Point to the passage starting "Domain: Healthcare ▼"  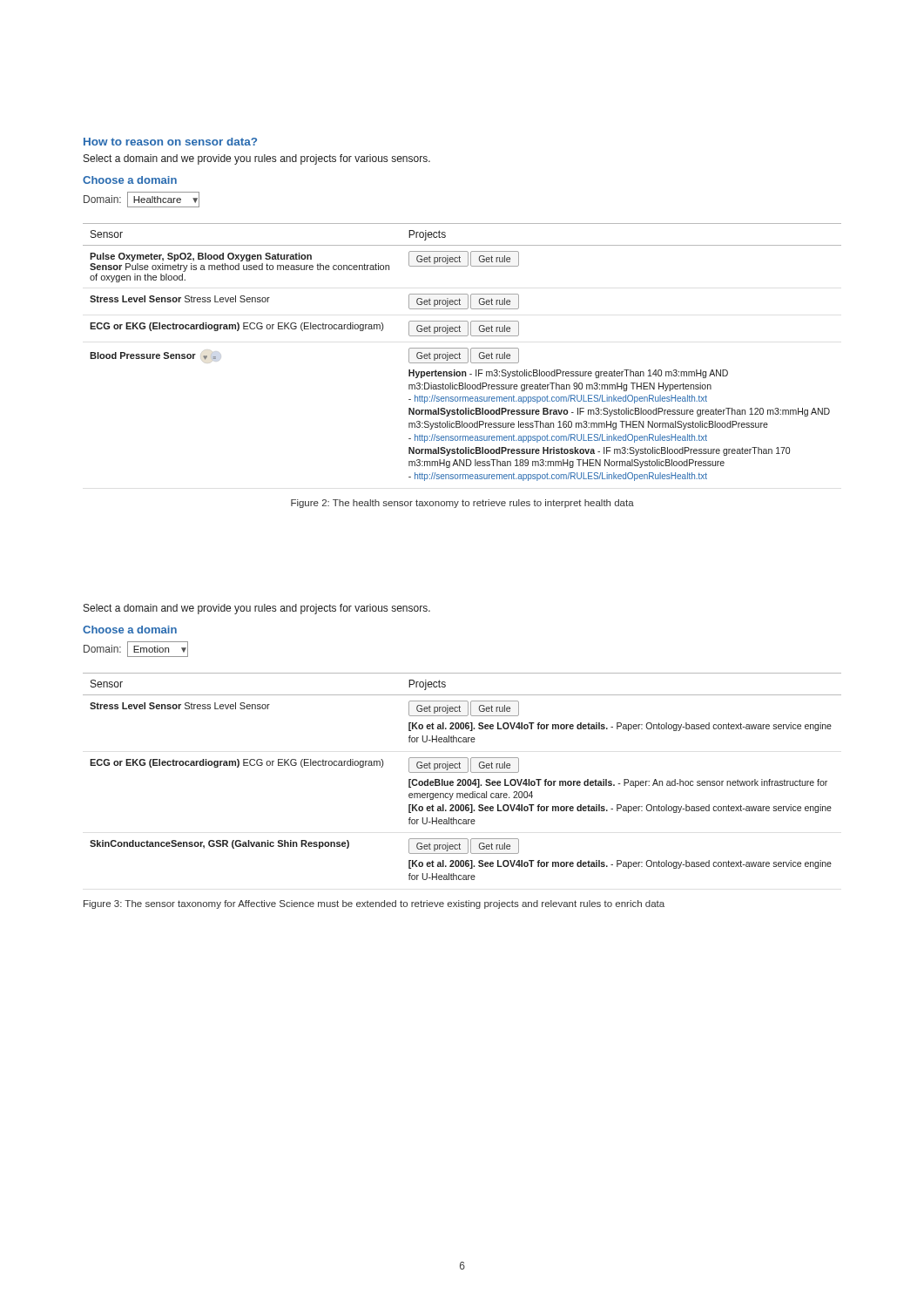(141, 200)
